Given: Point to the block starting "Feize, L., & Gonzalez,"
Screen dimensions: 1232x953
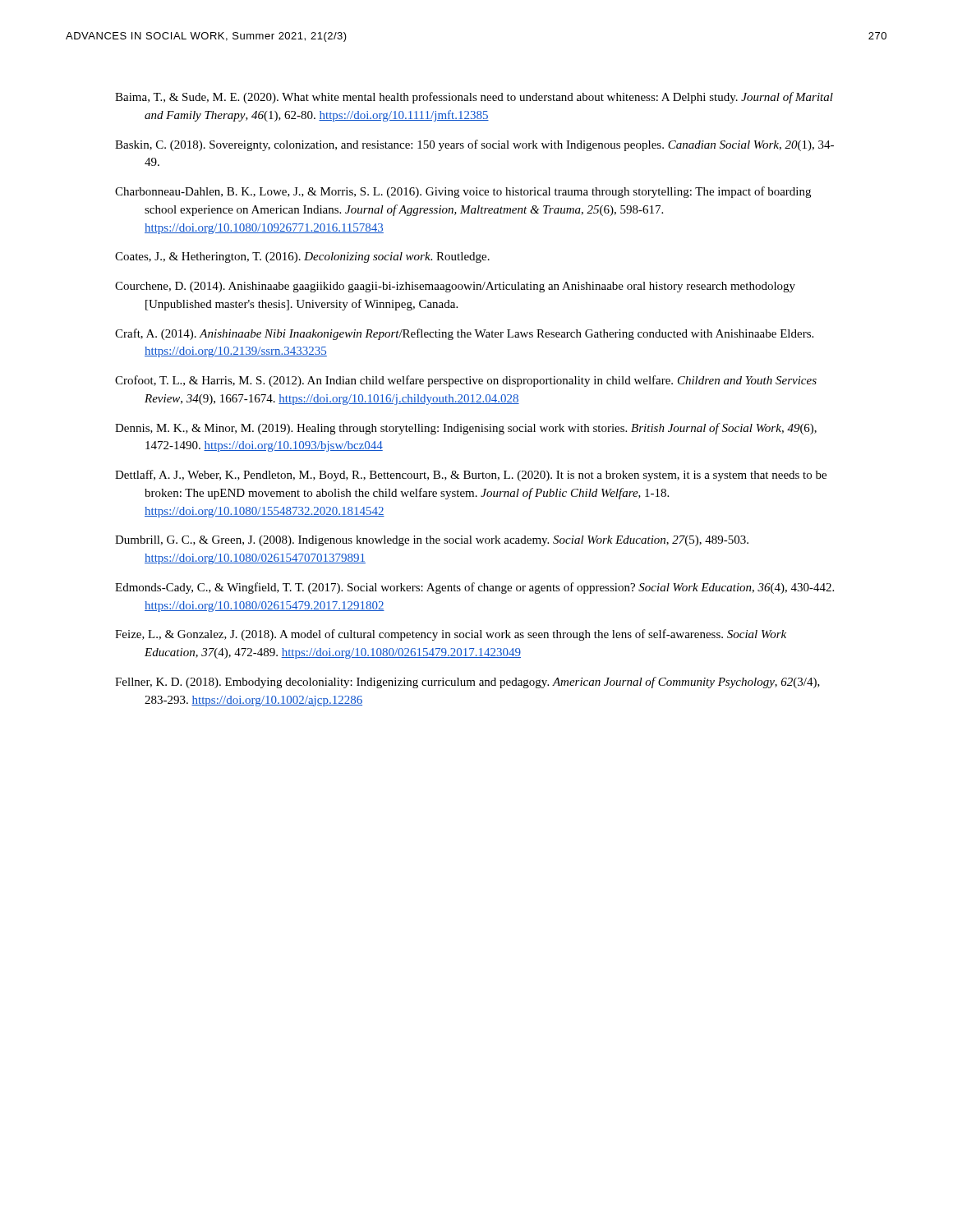Looking at the screenshot, I should [x=451, y=643].
